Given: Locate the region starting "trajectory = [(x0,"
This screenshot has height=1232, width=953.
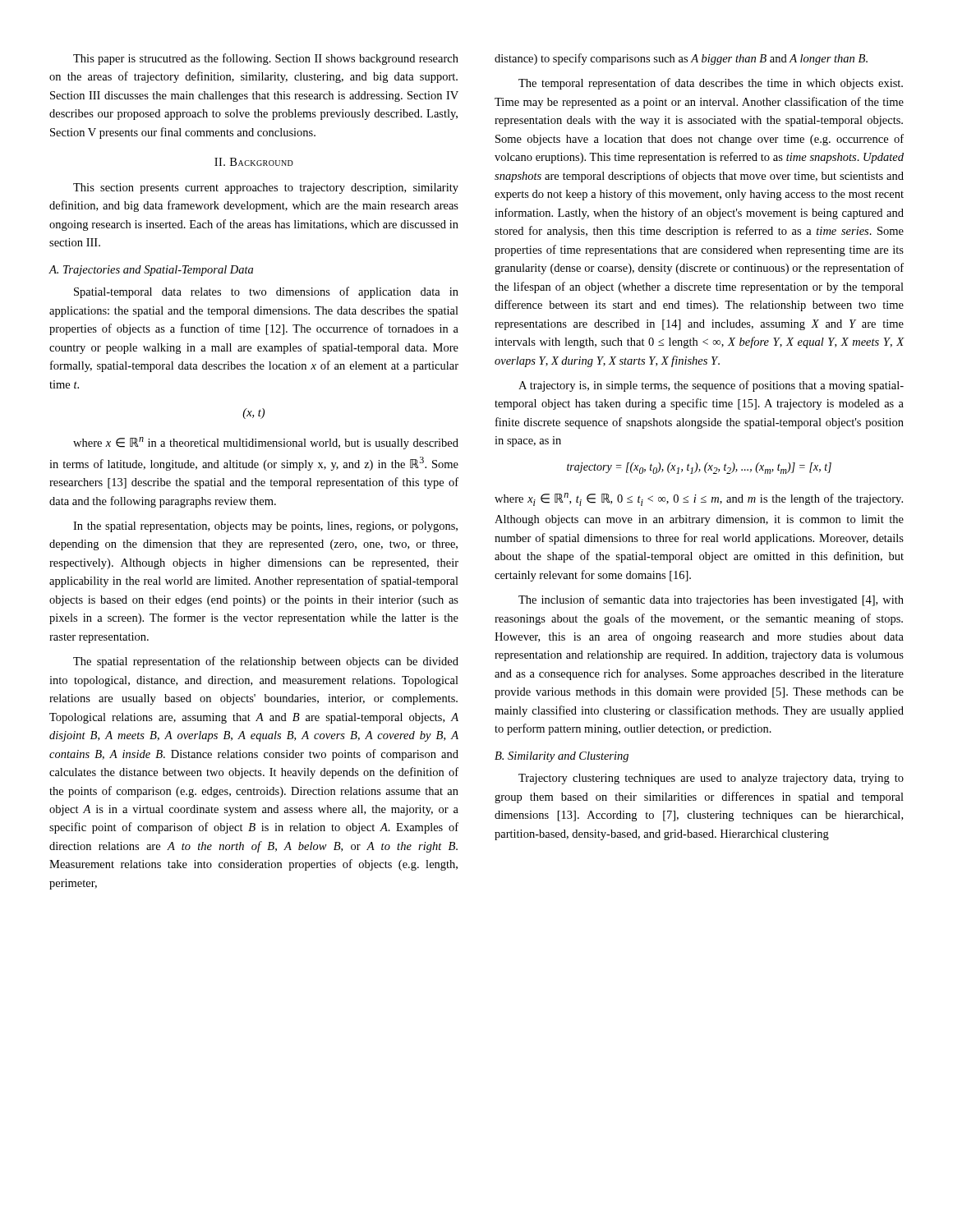Looking at the screenshot, I should pyautogui.click(x=699, y=468).
